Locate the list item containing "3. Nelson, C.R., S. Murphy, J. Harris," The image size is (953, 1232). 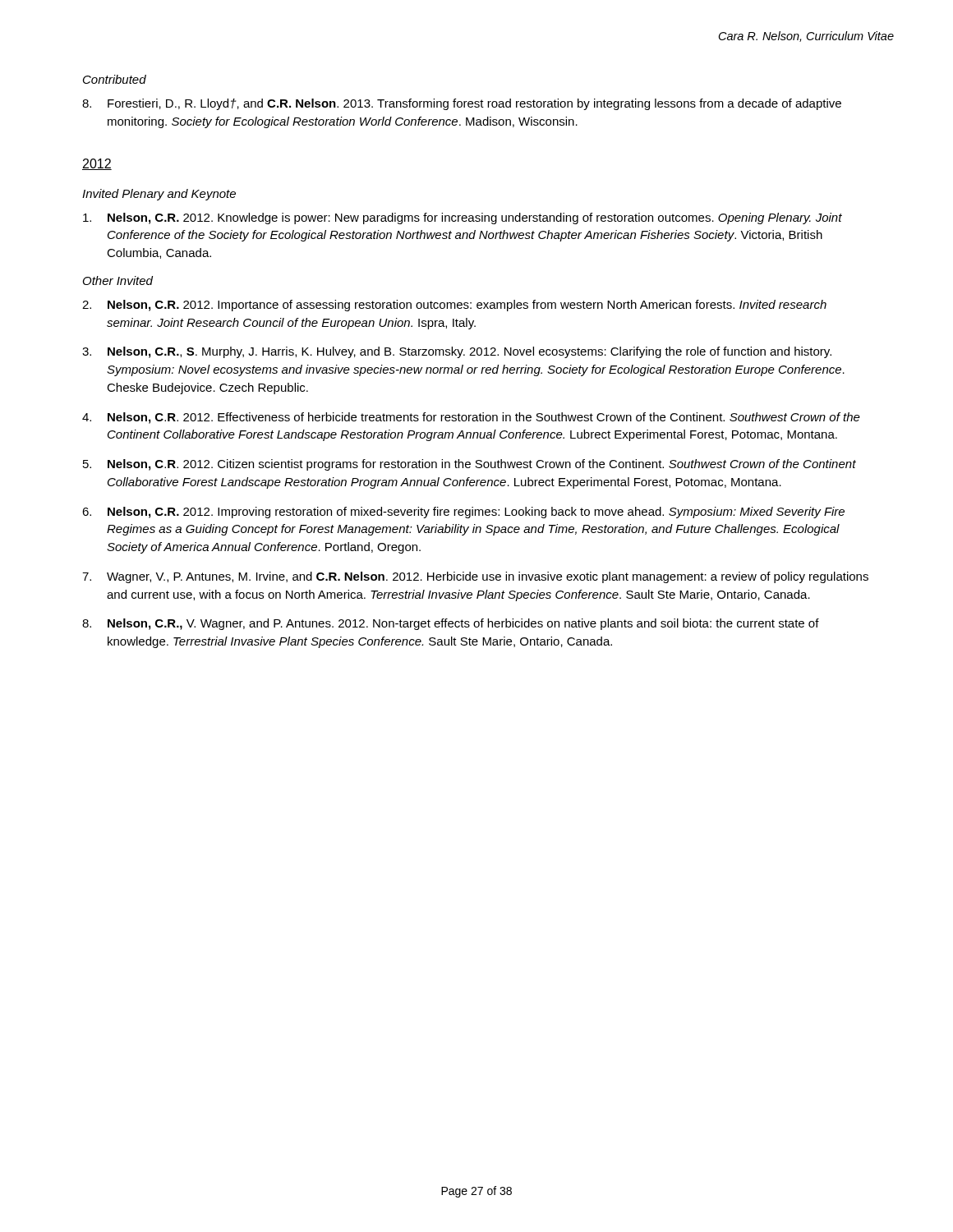pyautogui.click(x=476, y=370)
